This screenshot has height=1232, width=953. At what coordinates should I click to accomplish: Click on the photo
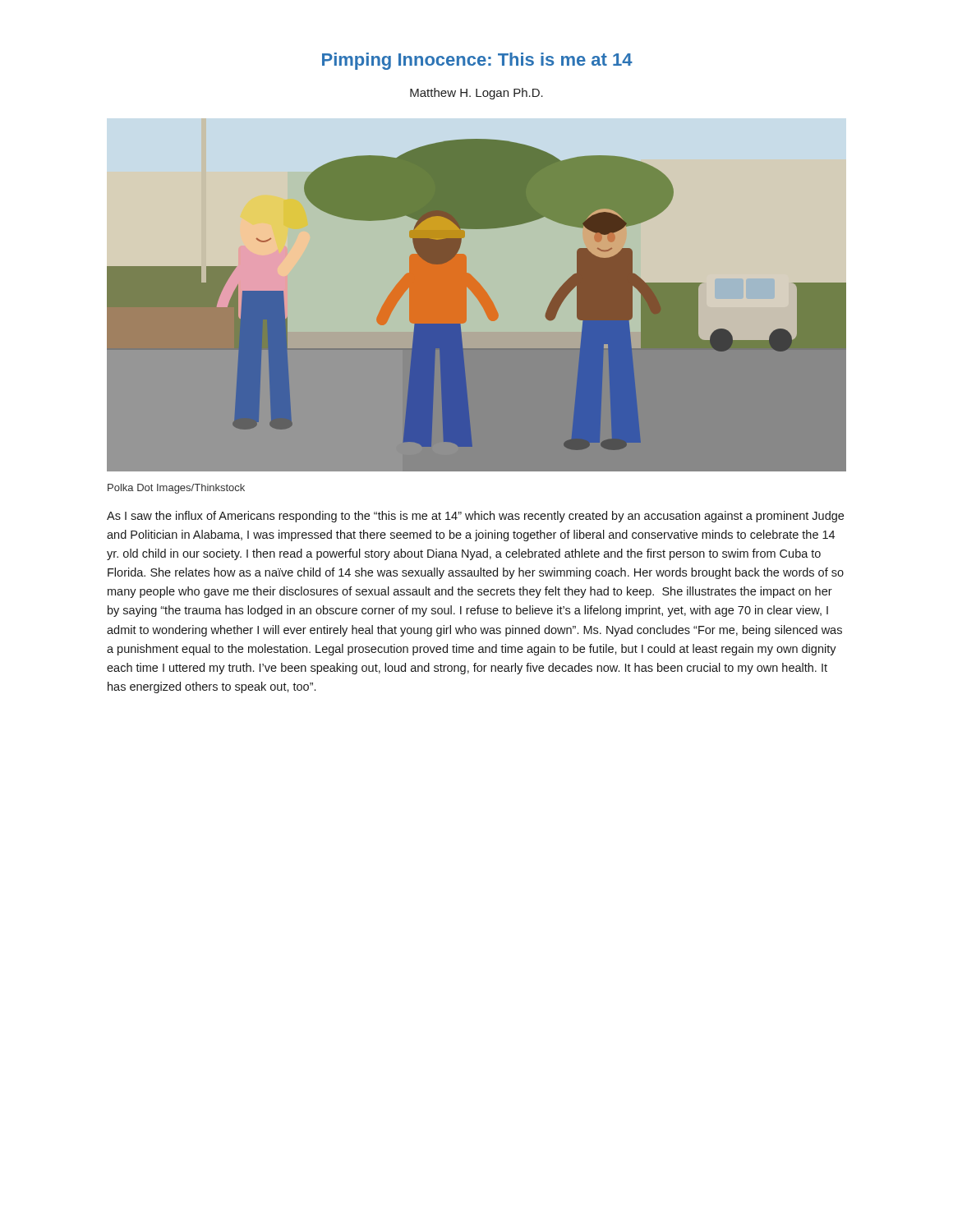pos(476,296)
